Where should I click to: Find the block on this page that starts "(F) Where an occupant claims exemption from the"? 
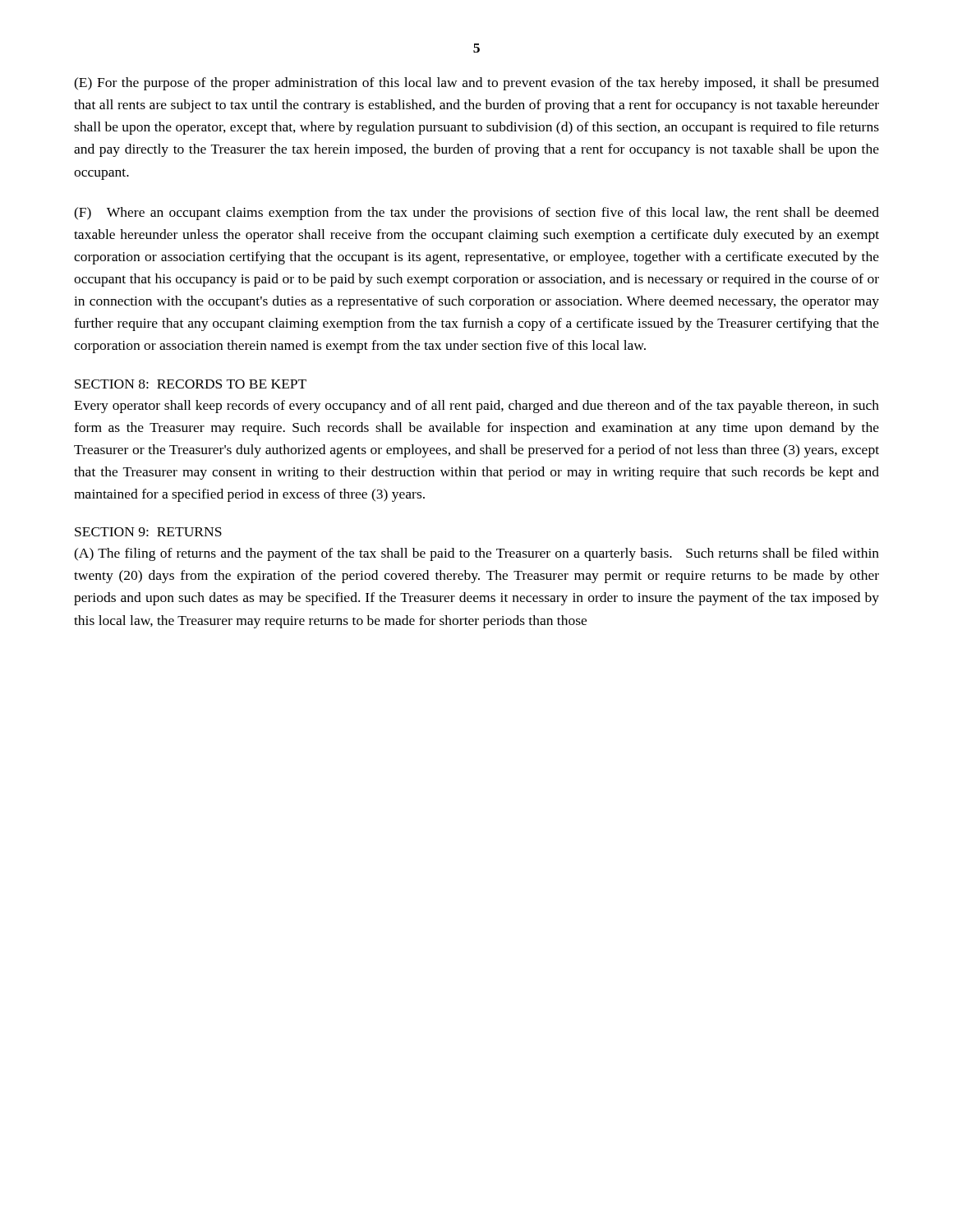point(476,278)
